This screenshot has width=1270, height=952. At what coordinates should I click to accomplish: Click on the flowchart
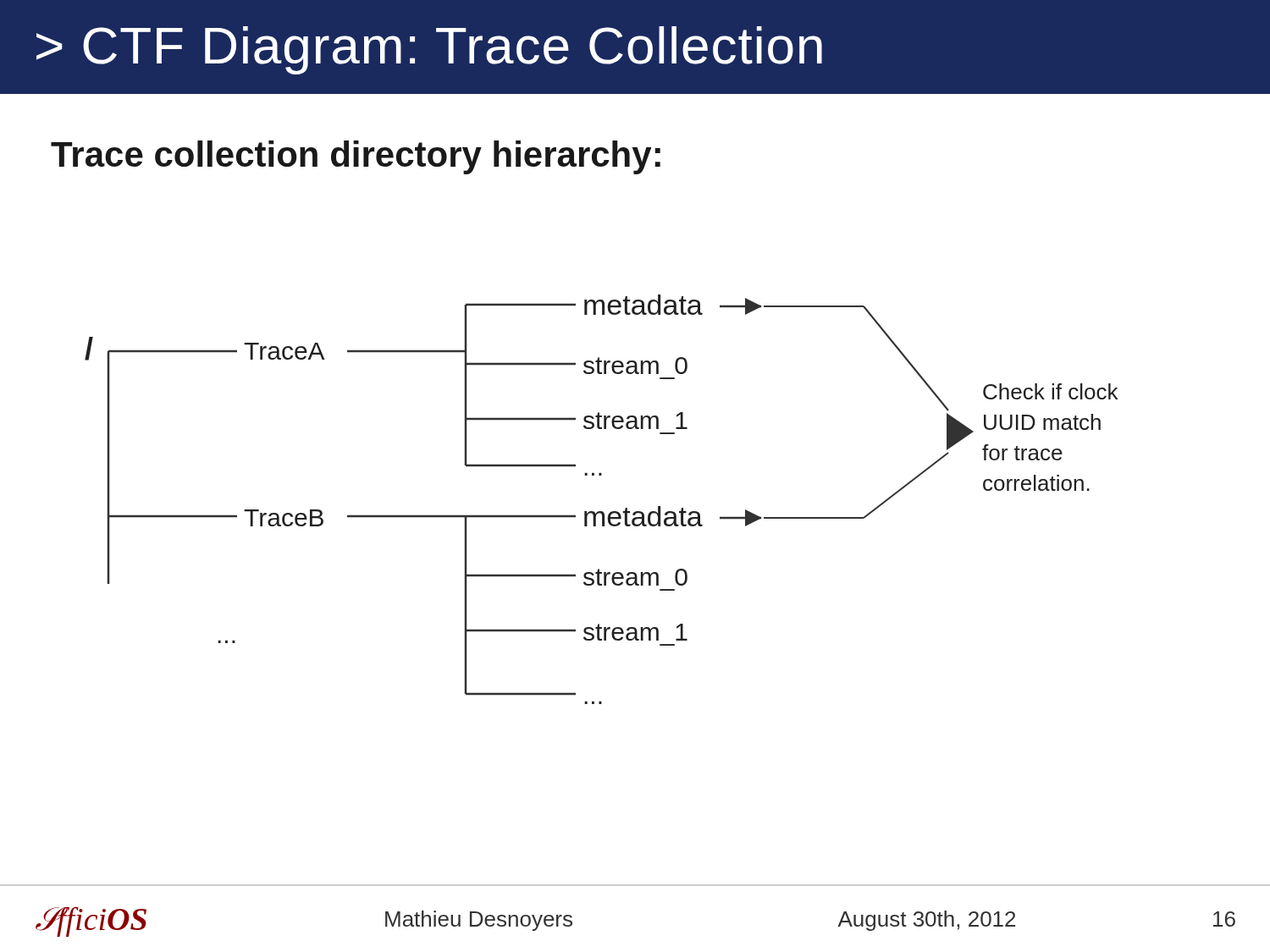(635, 474)
